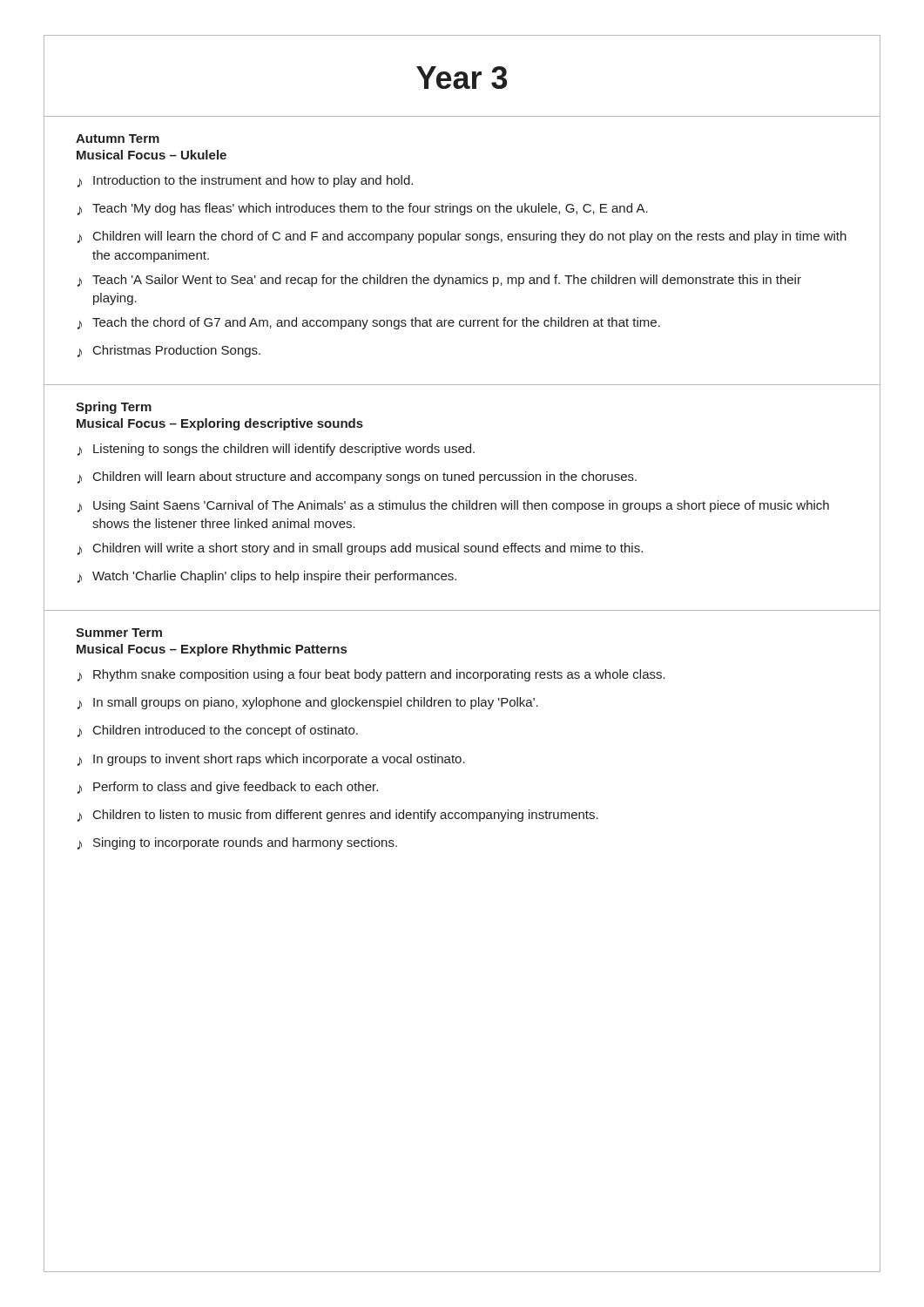This screenshot has width=924, height=1307.
Task: Navigate to the text block starting "♪ Children will write a short story and"
Action: [462, 550]
